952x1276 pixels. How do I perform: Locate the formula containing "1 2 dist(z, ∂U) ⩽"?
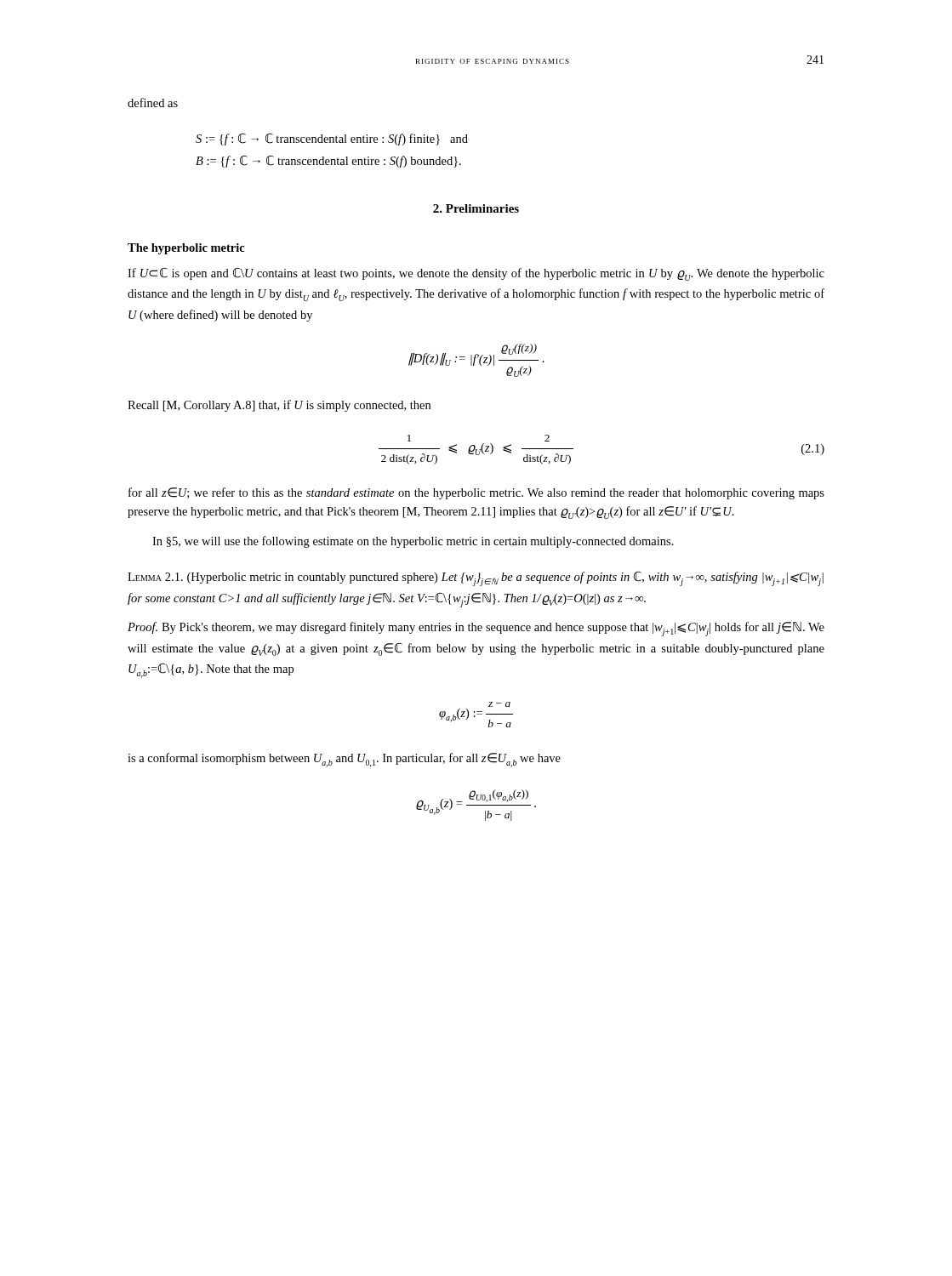409,438
